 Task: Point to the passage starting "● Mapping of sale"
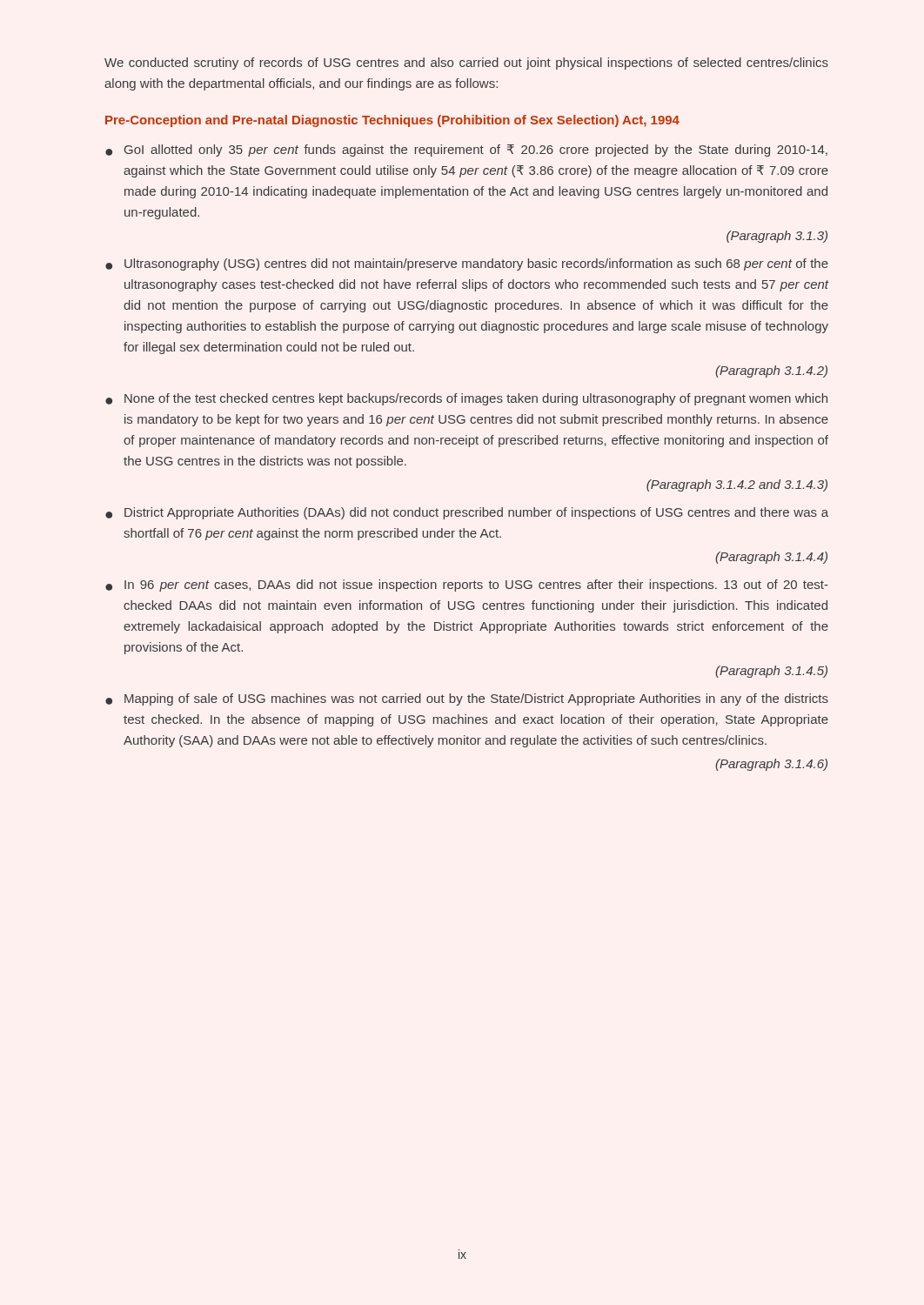(466, 719)
